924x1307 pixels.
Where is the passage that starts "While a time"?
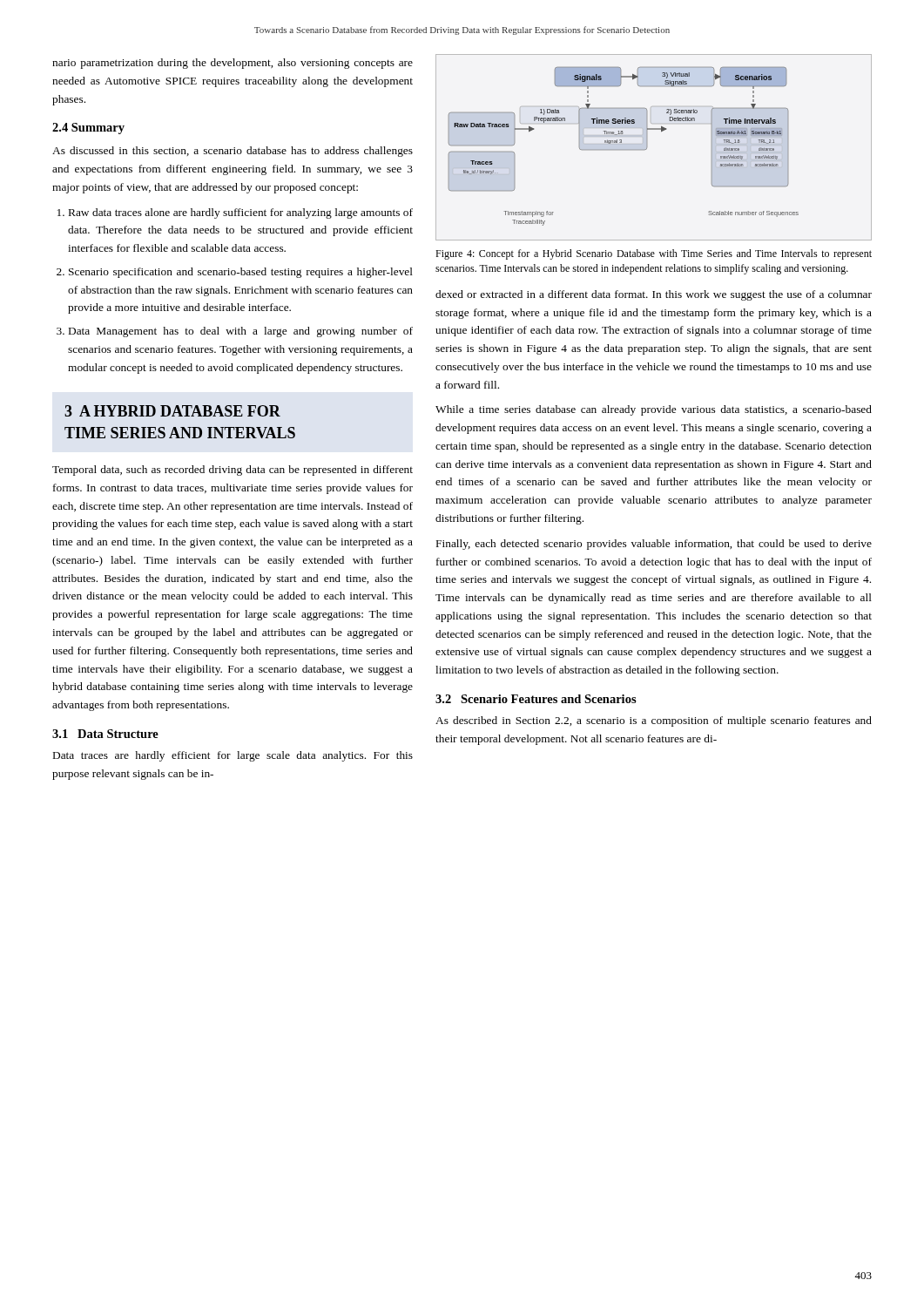coord(654,464)
